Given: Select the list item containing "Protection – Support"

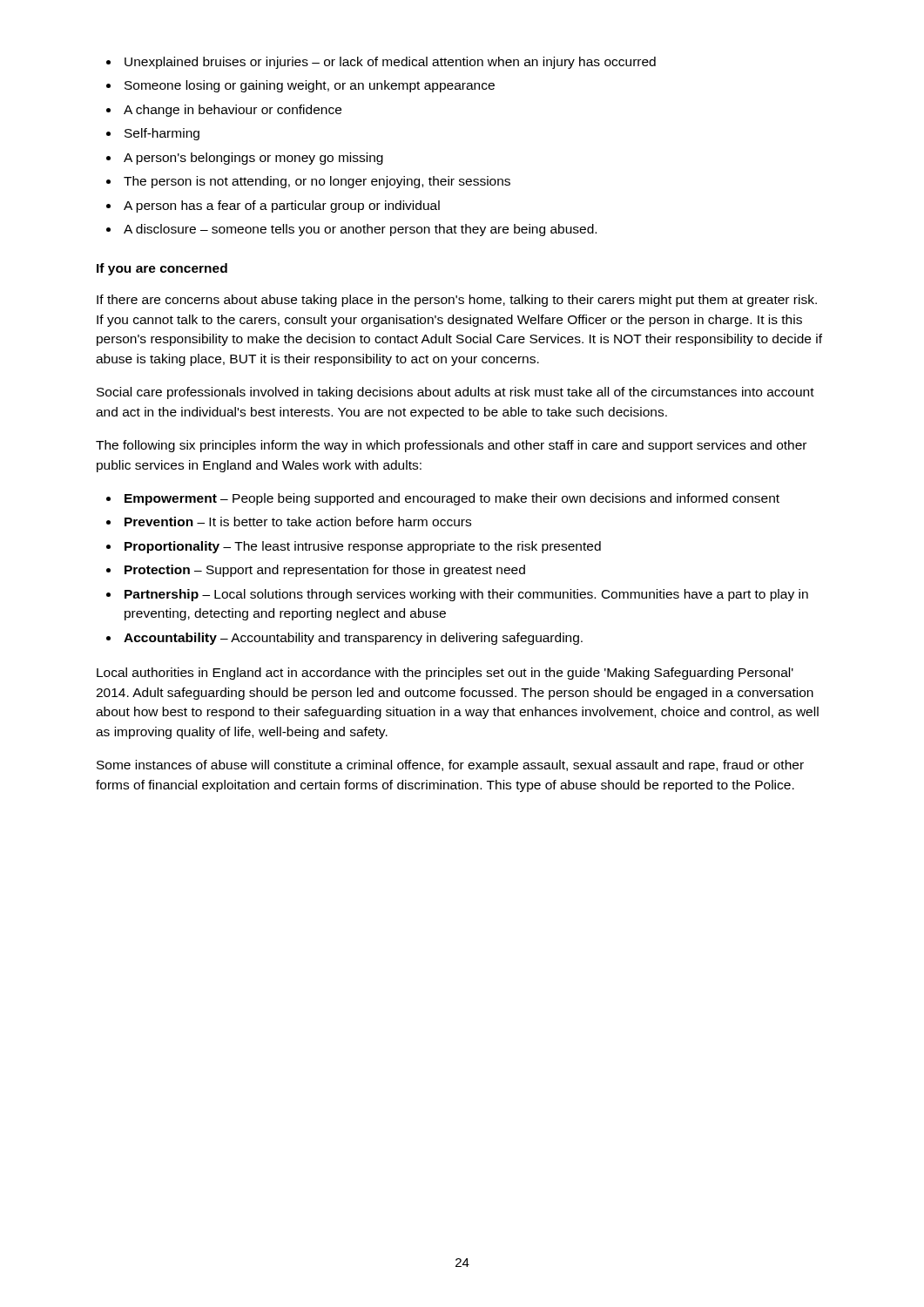Looking at the screenshot, I should [x=474, y=570].
